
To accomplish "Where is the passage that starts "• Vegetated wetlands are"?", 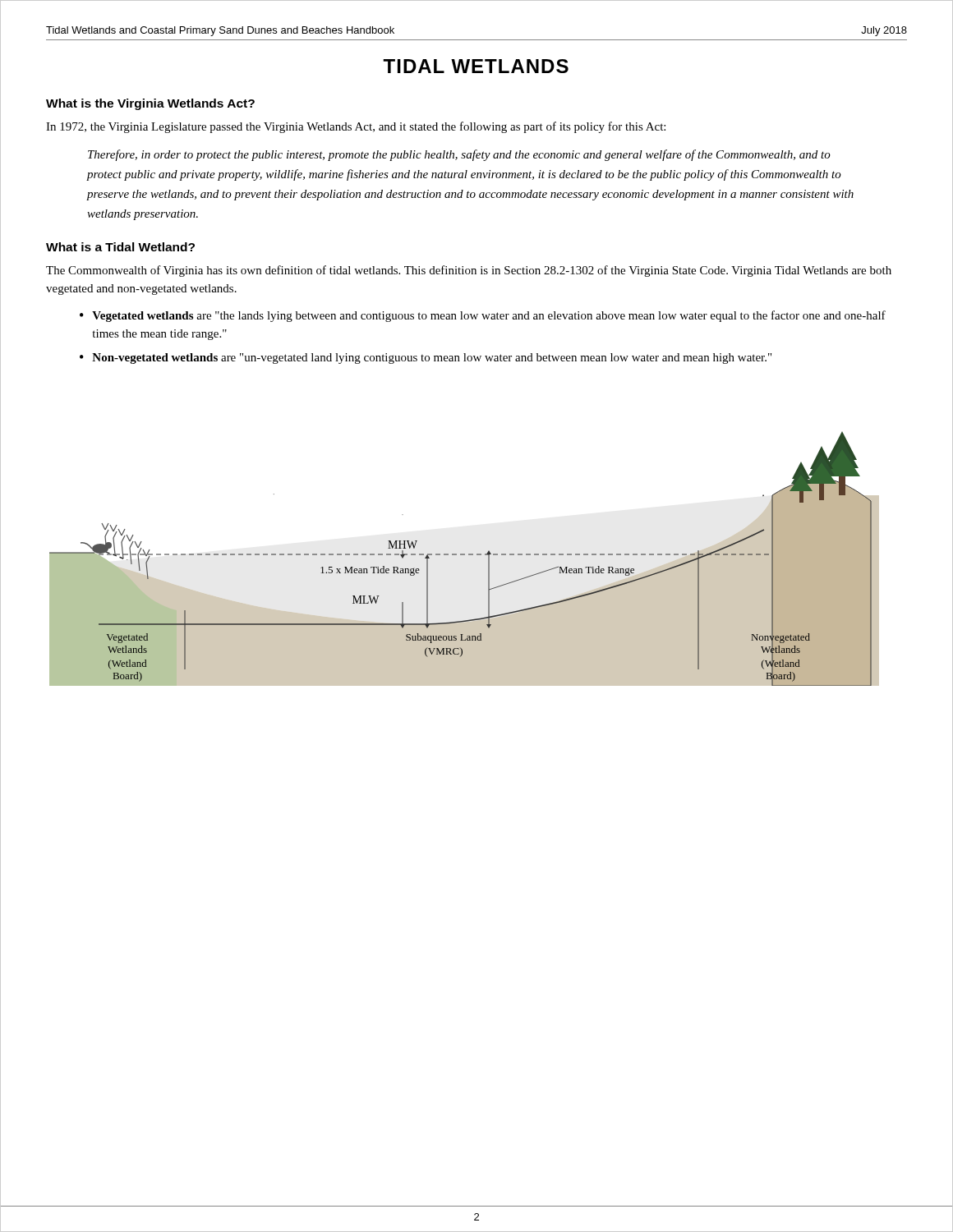I will pyautogui.click(x=493, y=324).
